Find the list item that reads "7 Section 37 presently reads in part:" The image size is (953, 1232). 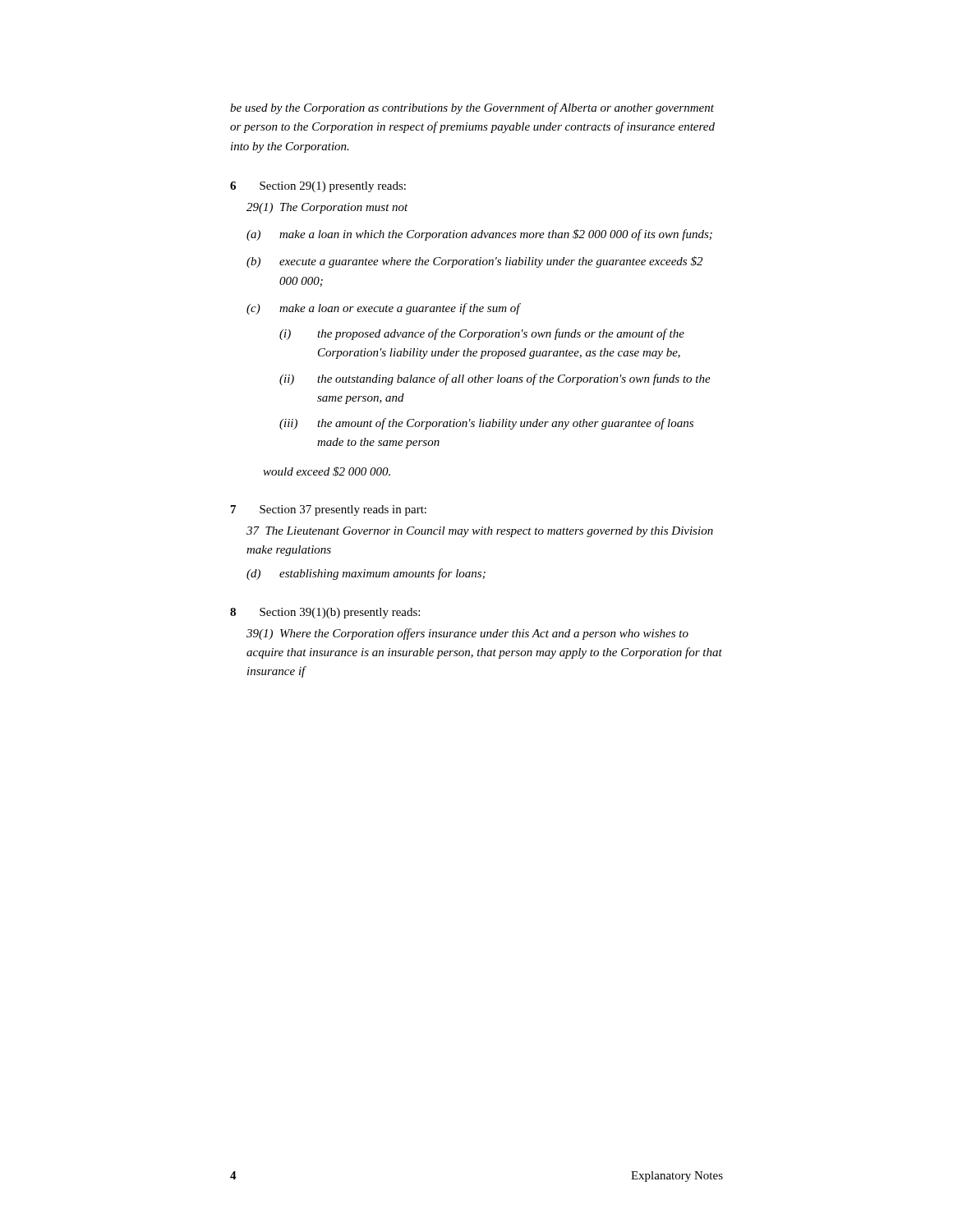(x=329, y=509)
